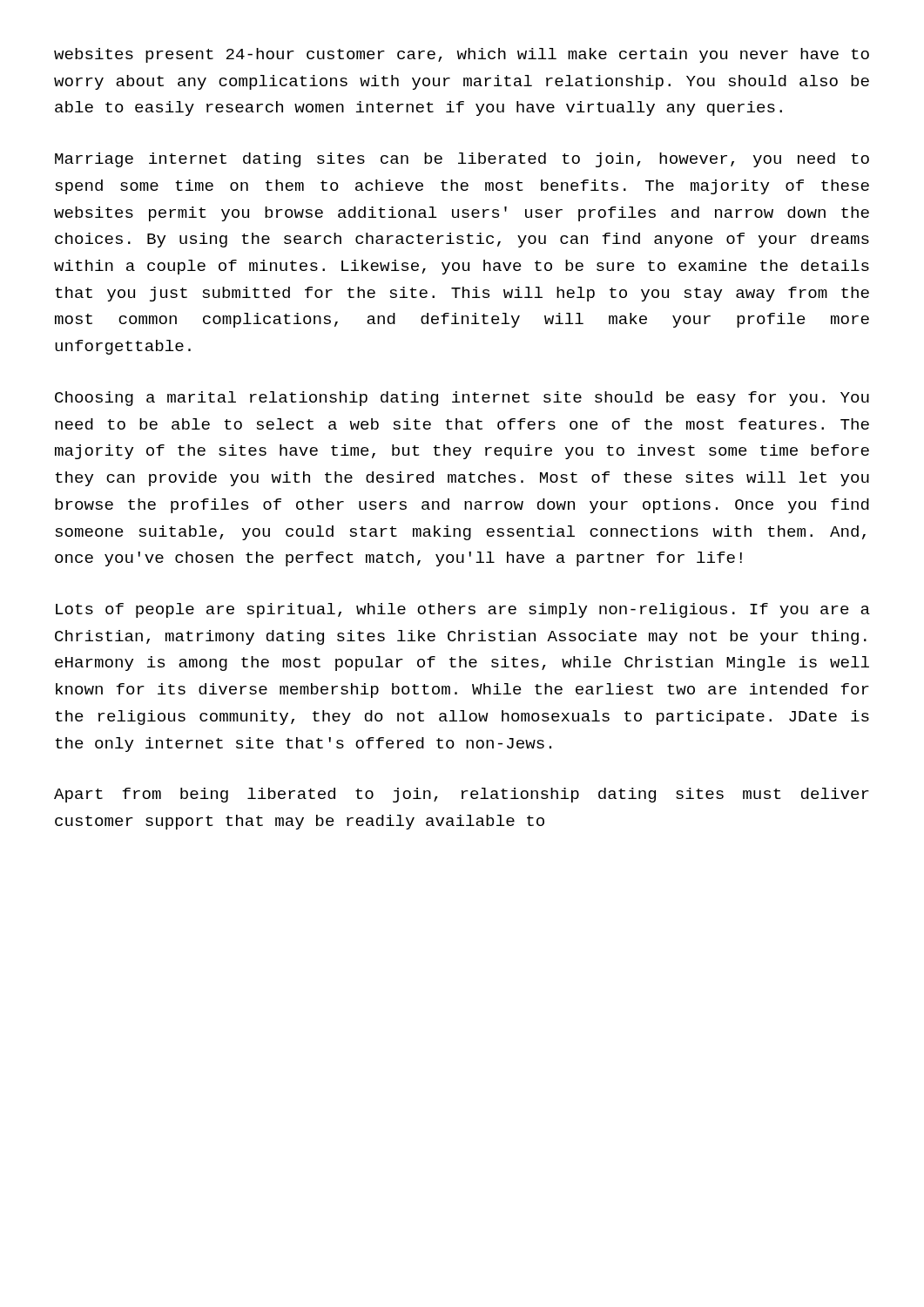Click on the text block containing "Marriage internet dating"
924x1307 pixels.
(x=462, y=253)
